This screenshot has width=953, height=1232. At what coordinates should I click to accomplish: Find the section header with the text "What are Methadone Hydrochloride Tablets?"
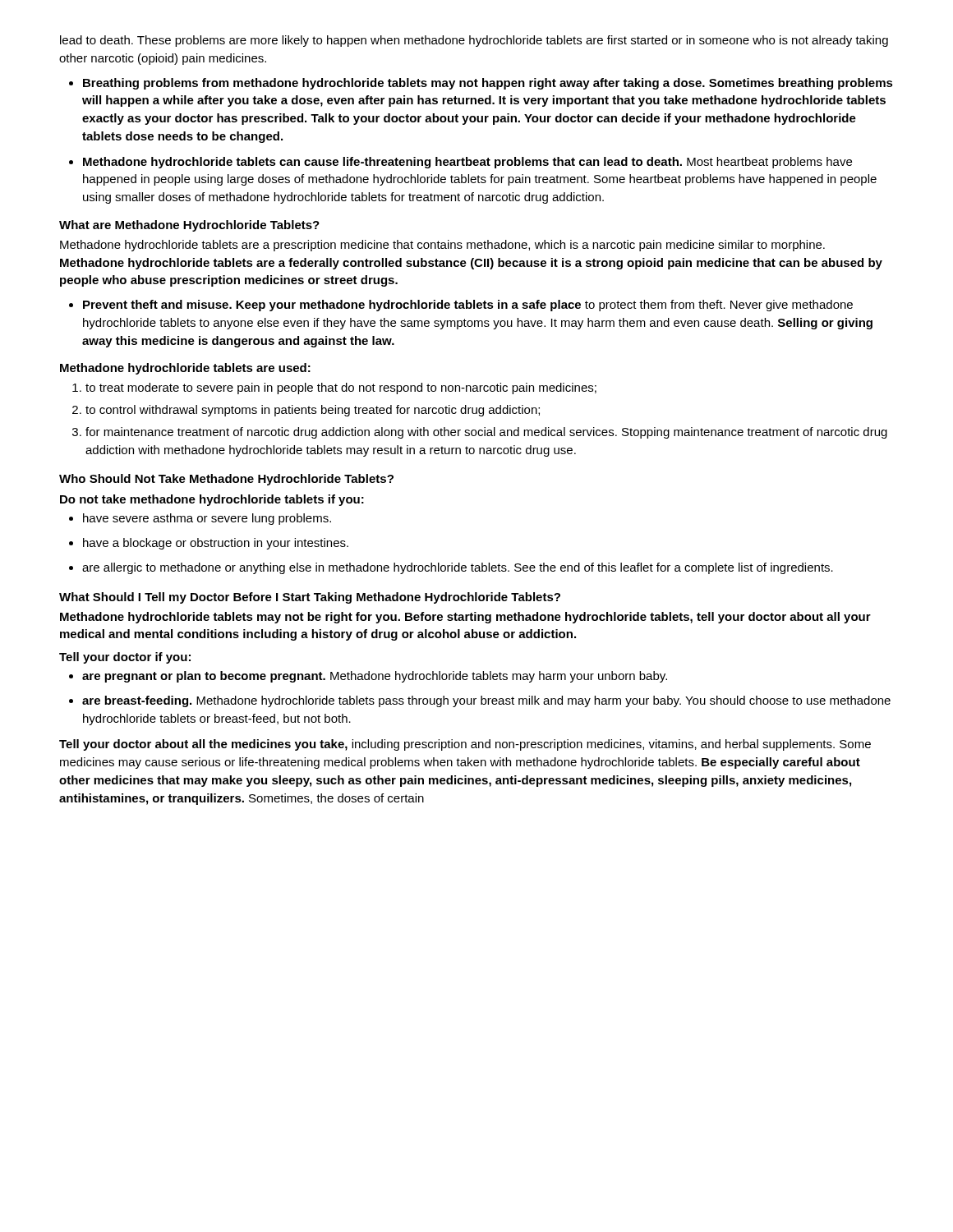(190, 224)
